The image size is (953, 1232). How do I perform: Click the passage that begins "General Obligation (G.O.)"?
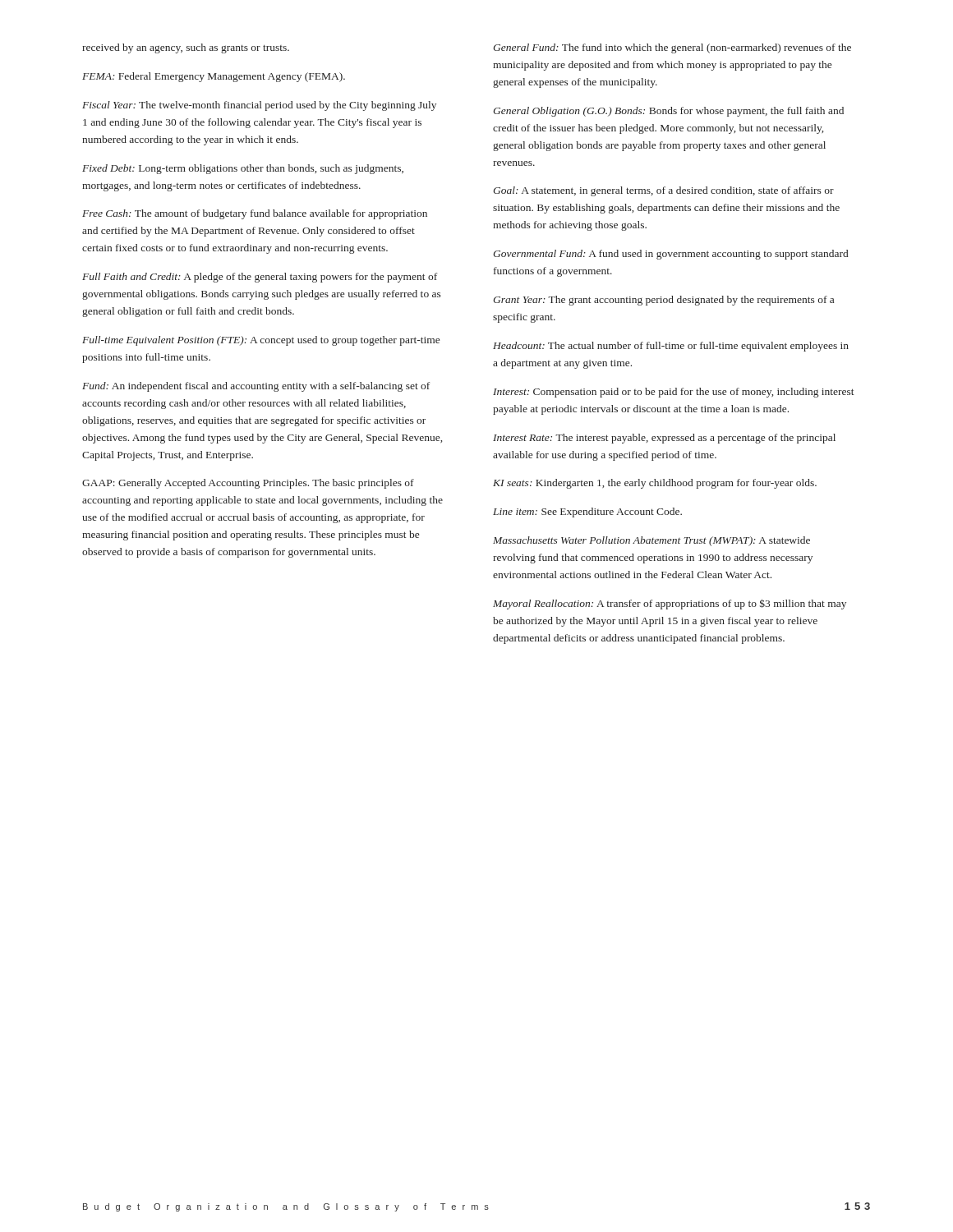point(674,137)
